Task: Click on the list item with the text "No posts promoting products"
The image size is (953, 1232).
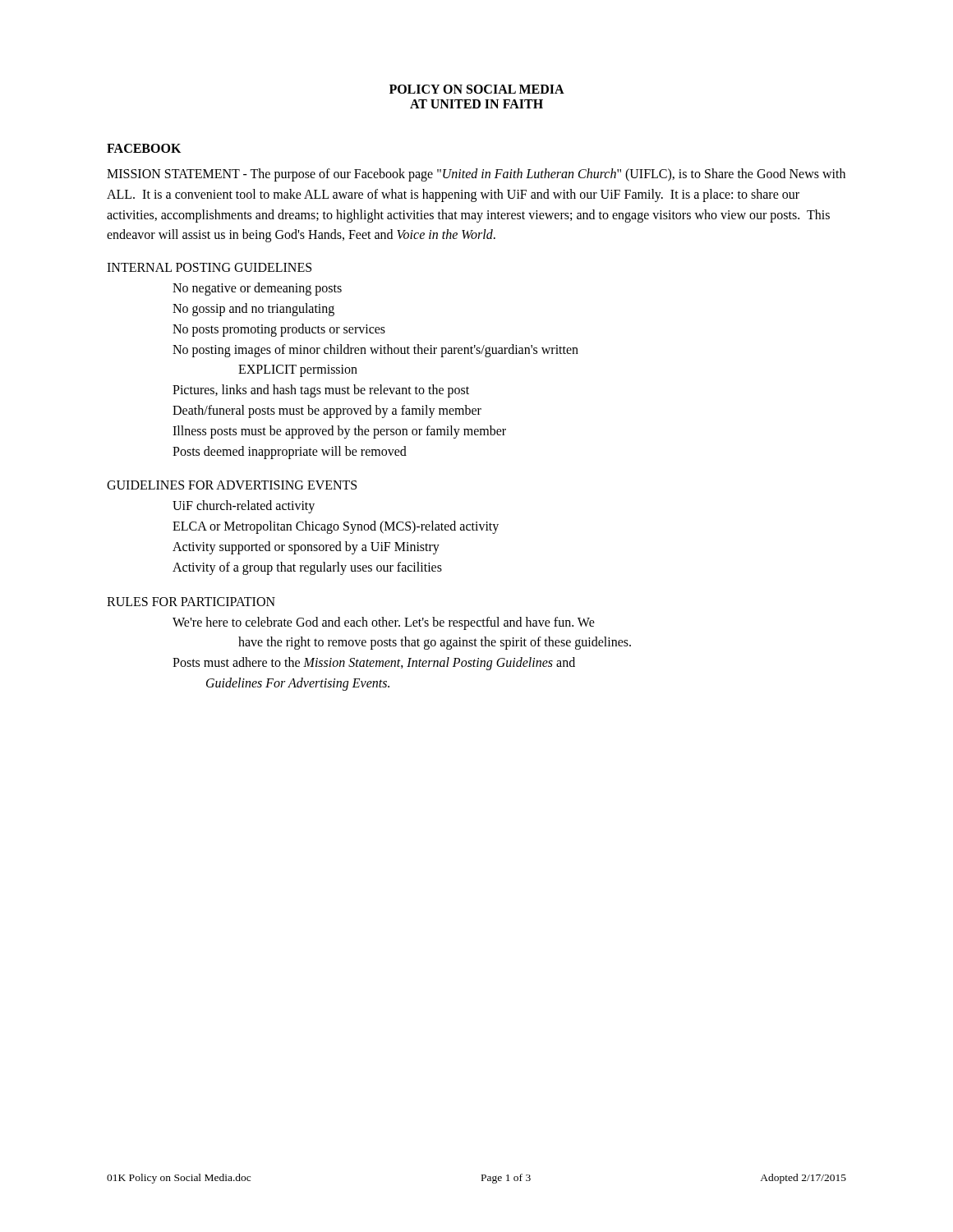Action: (x=279, y=329)
